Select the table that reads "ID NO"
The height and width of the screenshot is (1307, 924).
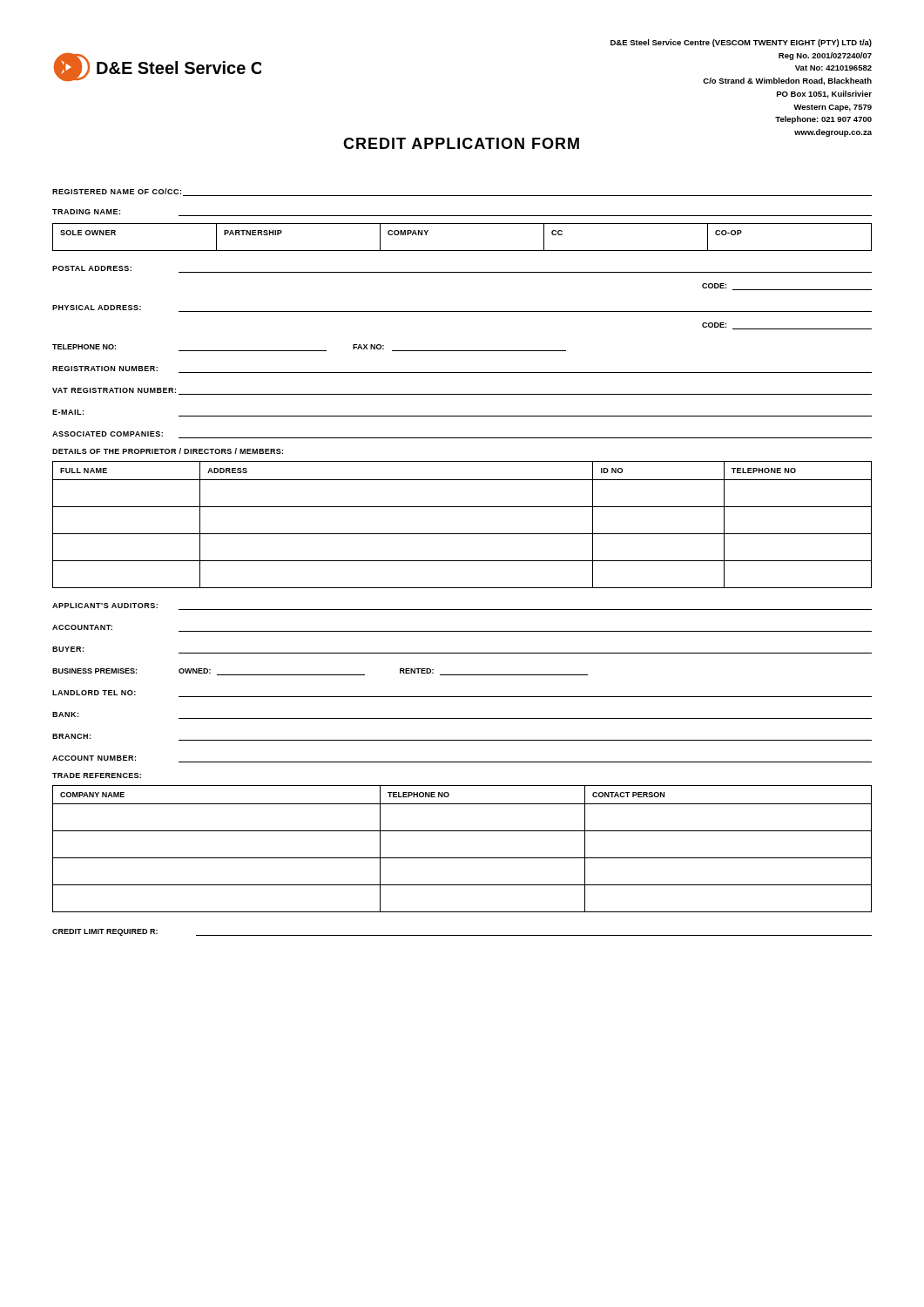click(462, 525)
